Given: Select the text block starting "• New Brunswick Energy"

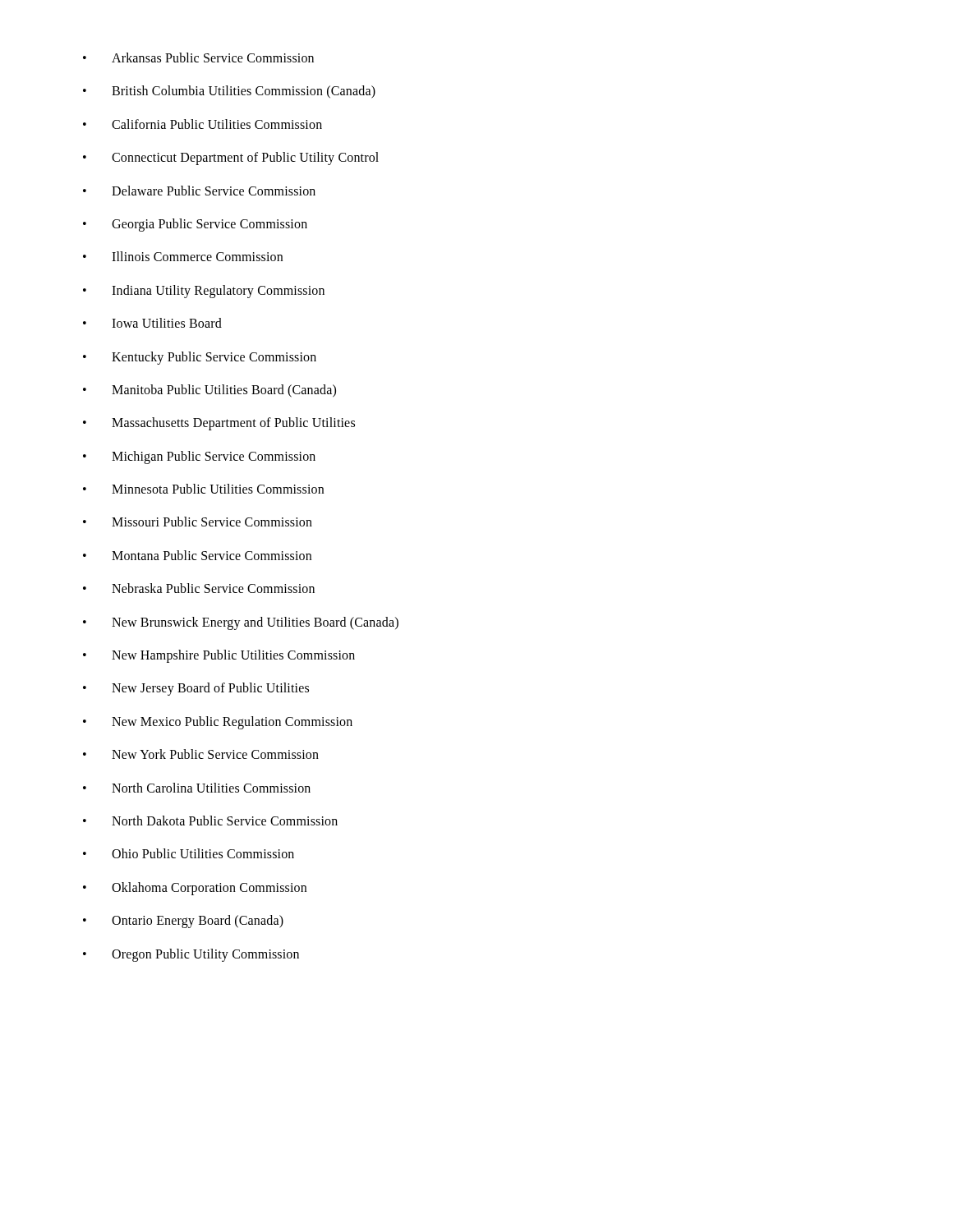Looking at the screenshot, I should [241, 622].
